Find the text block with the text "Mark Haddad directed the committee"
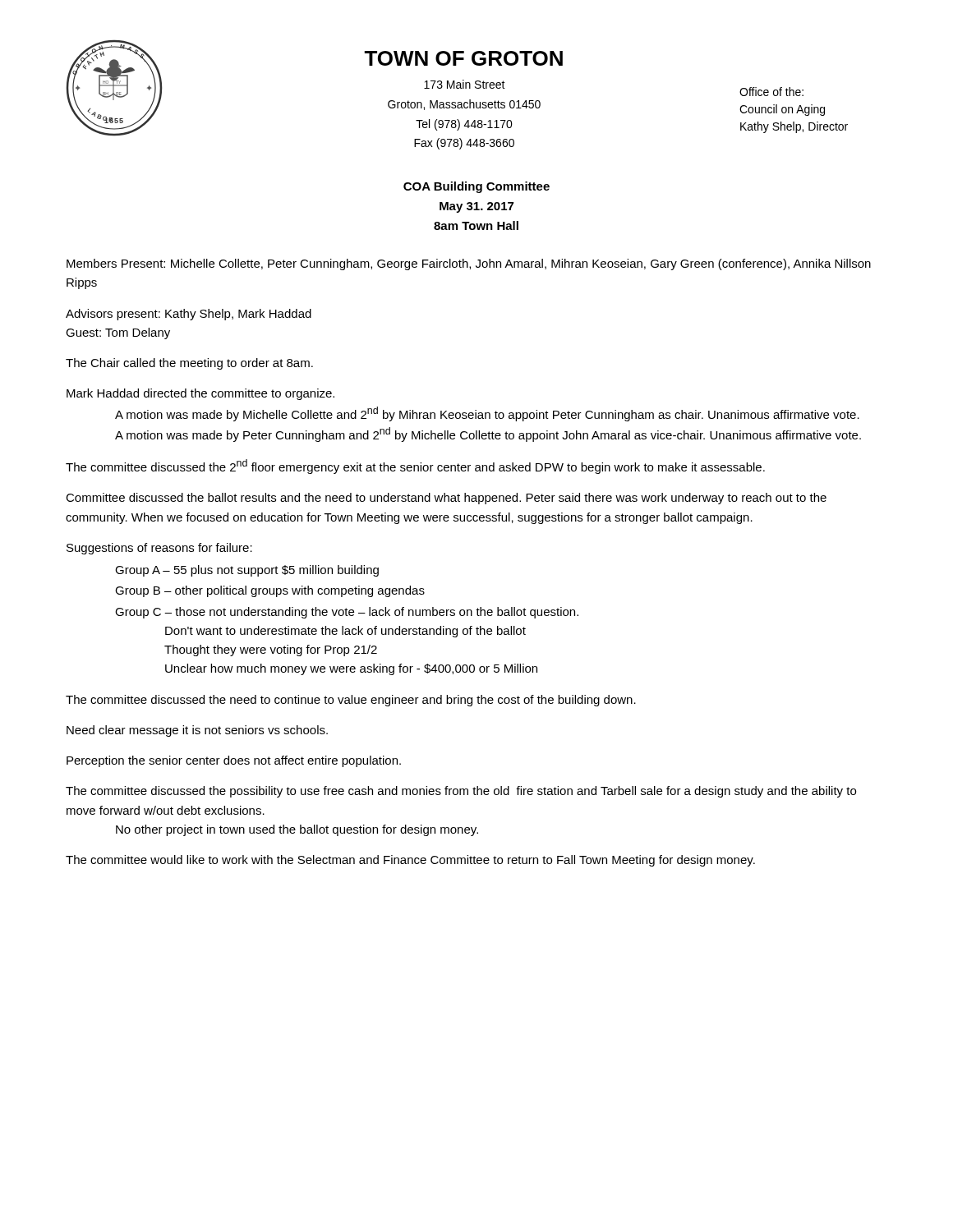 pos(464,415)
